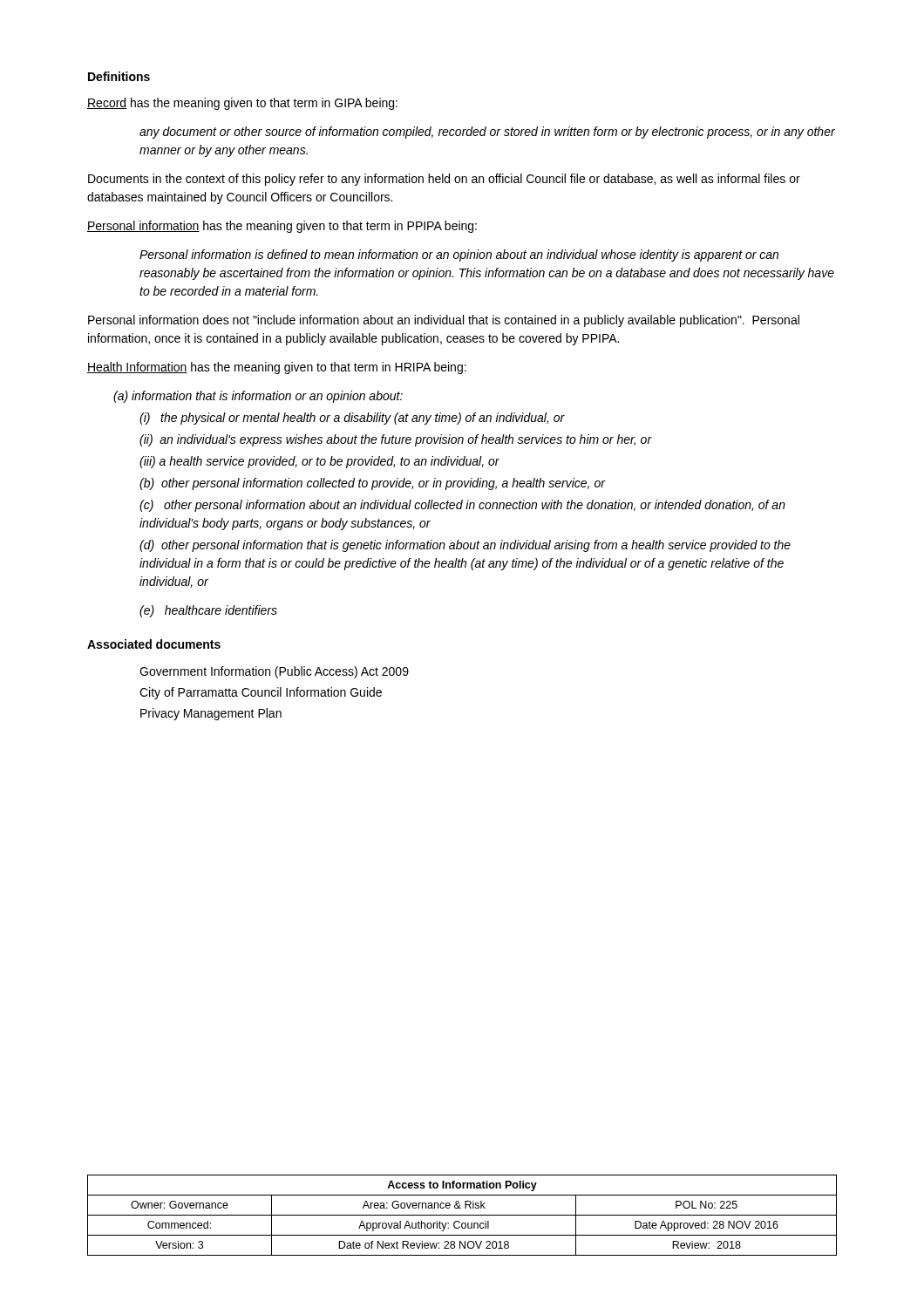The height and width of the screenshot is (1308, 924).
Task: Select the list item that says "(e) healthcare identifiers"
Action: pyautogui.click(x=208, y=610)
